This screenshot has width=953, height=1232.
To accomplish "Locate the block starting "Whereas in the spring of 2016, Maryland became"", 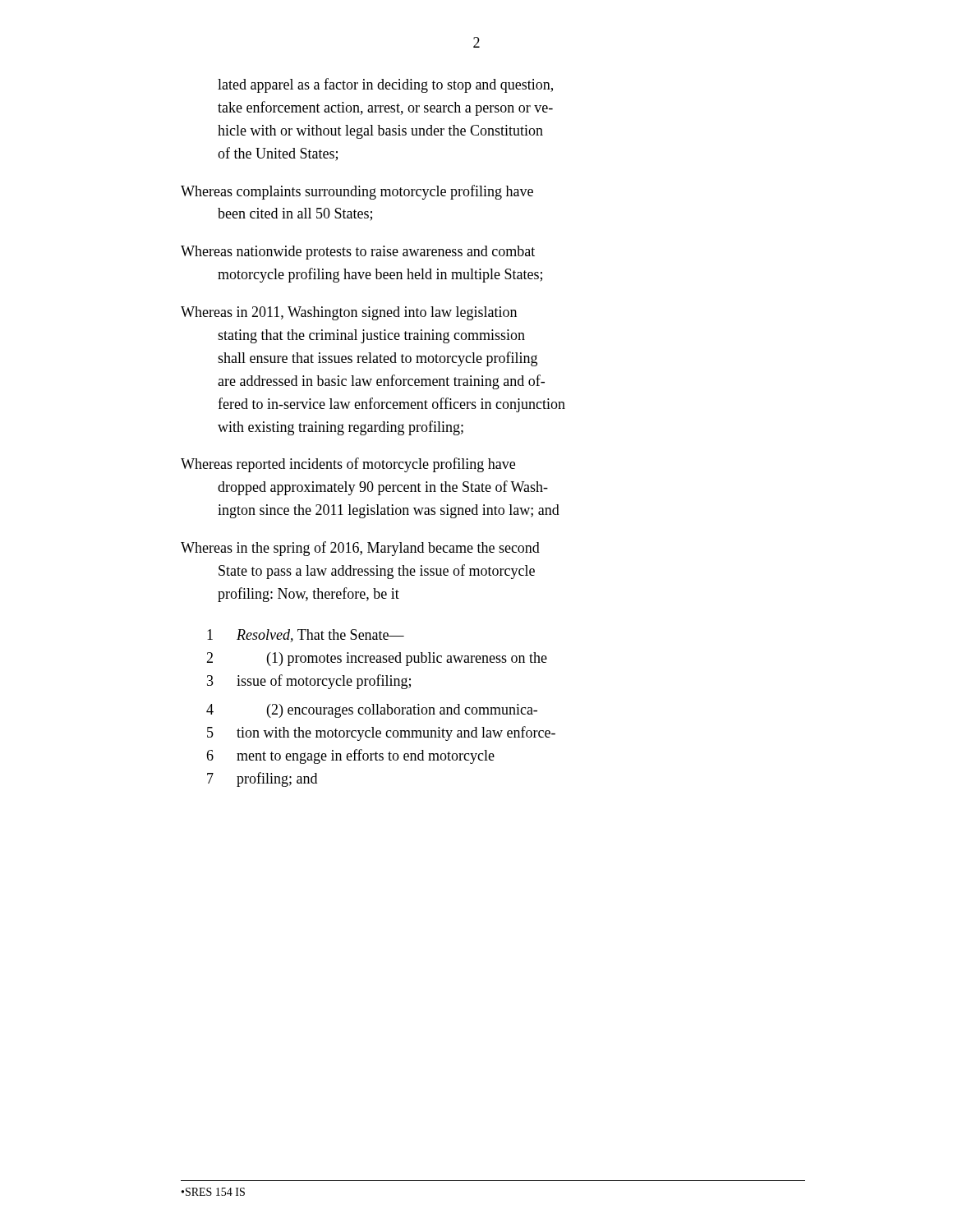I will tap(493, 573).
